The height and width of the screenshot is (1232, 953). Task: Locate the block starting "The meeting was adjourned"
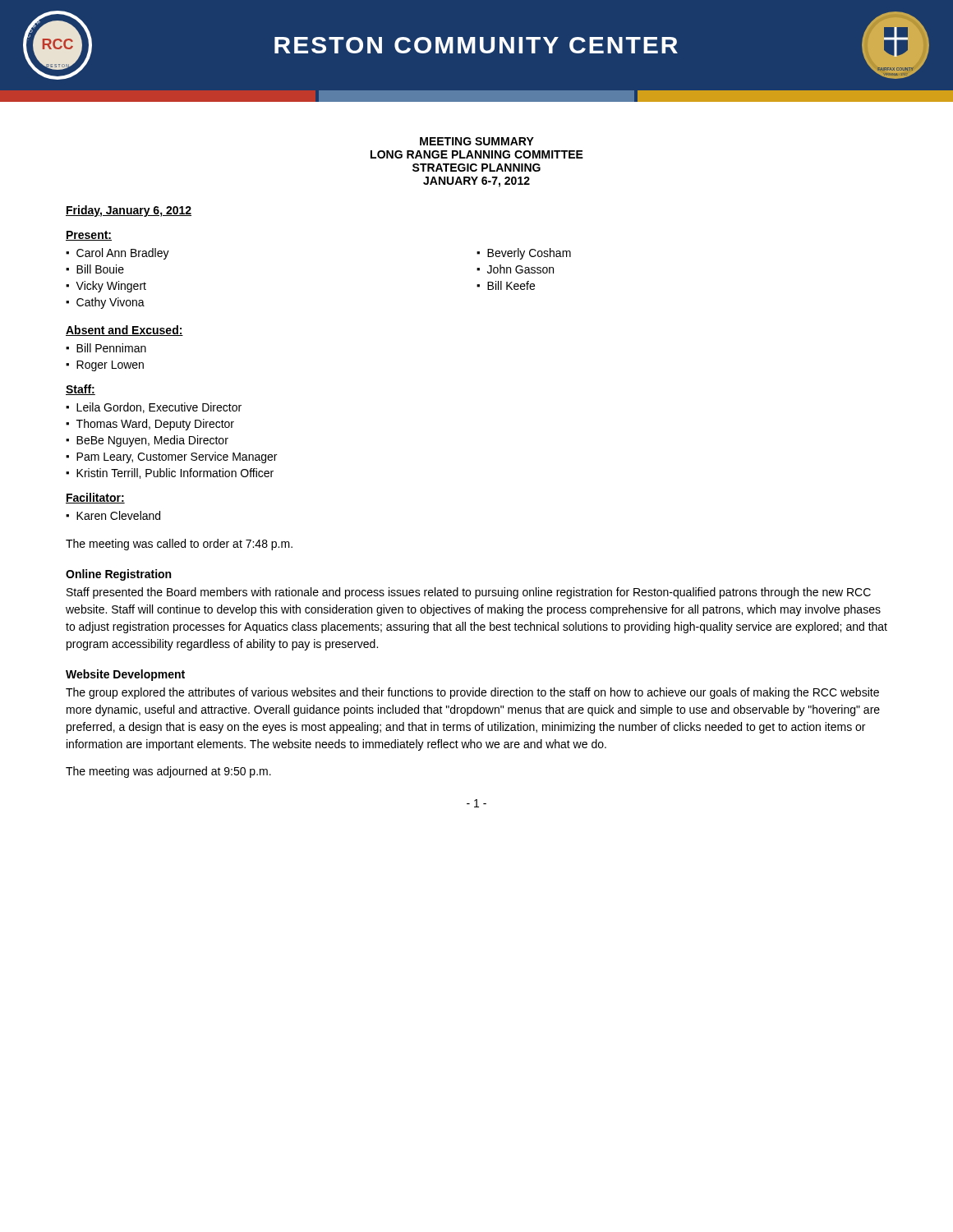click(169, 771)
